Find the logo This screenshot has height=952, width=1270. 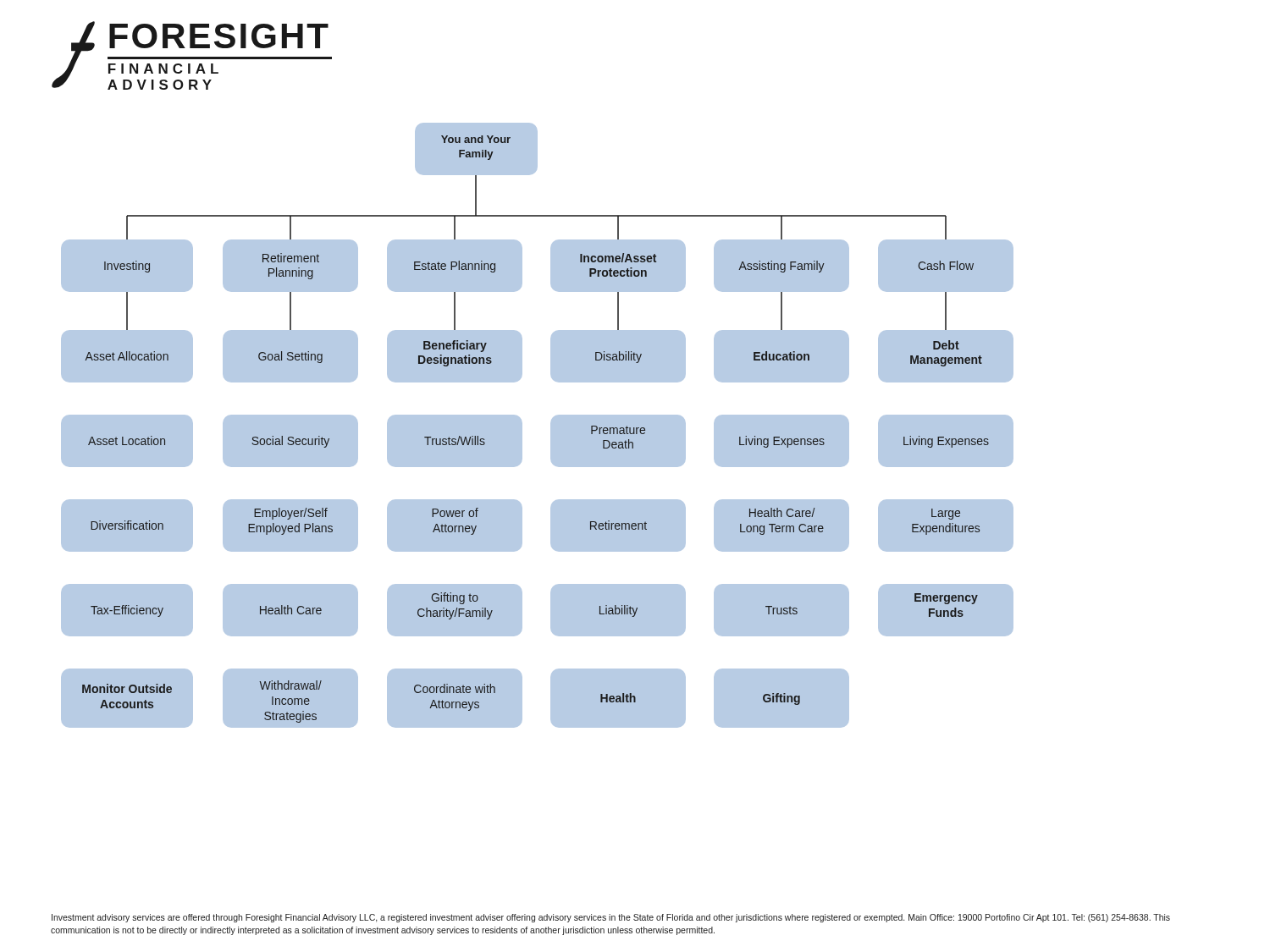click(x=169, y=85)
